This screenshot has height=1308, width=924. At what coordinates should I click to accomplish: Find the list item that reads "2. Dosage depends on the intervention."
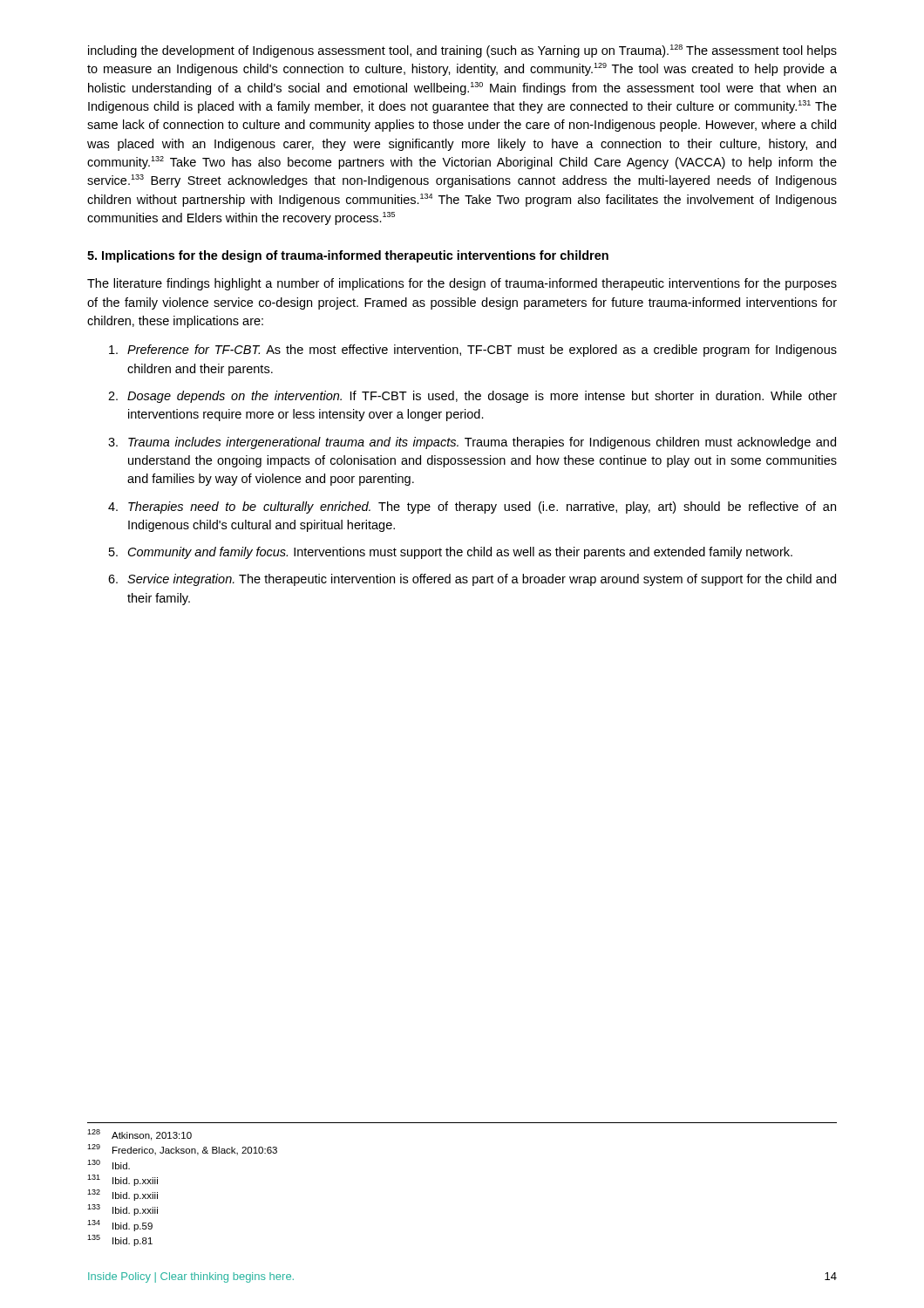[462, 406]
